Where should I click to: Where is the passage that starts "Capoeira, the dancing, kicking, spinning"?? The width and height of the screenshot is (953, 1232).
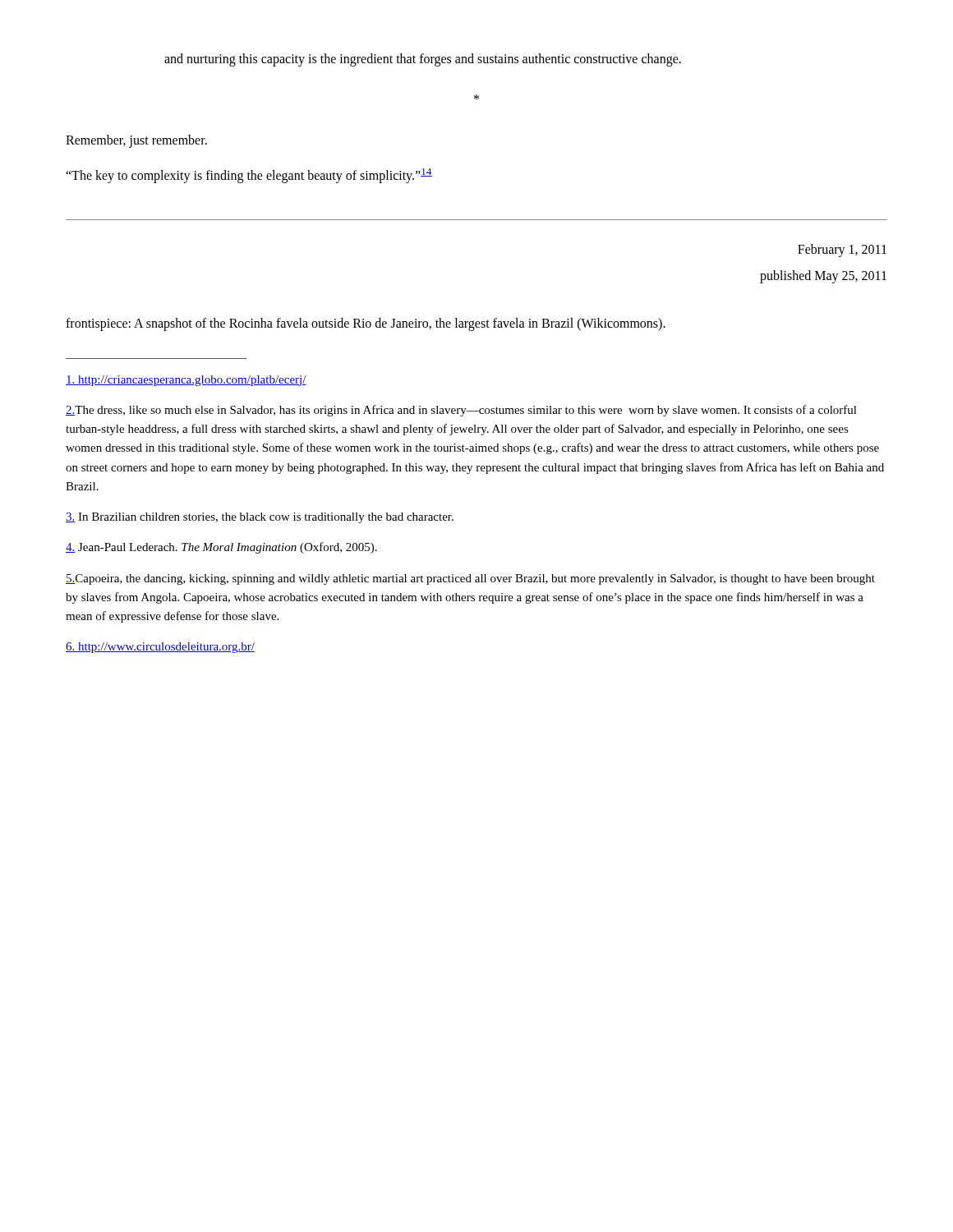tap(470, 597)
